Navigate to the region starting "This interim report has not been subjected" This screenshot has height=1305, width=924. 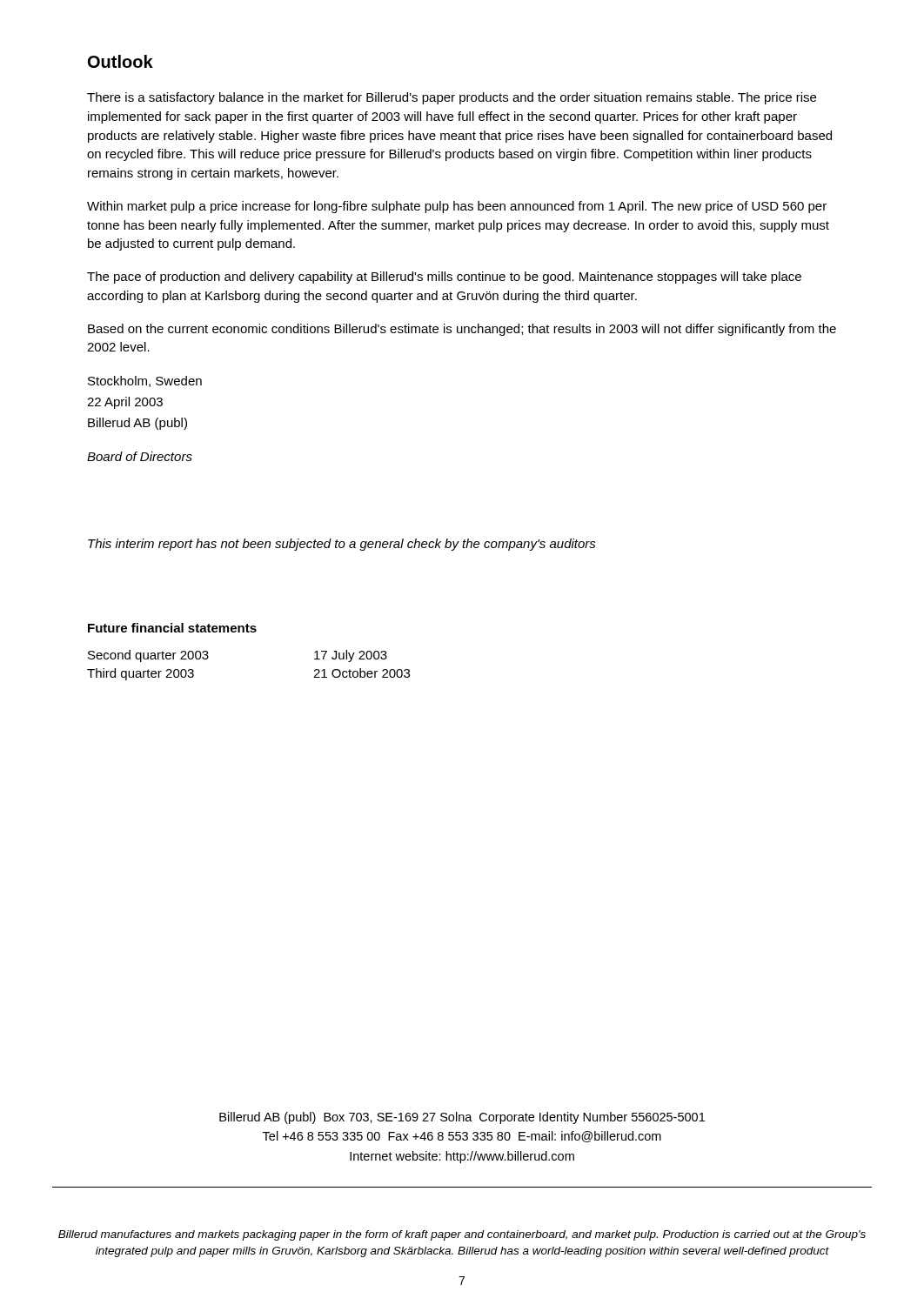pyautogui.click(x=341, y=543)
